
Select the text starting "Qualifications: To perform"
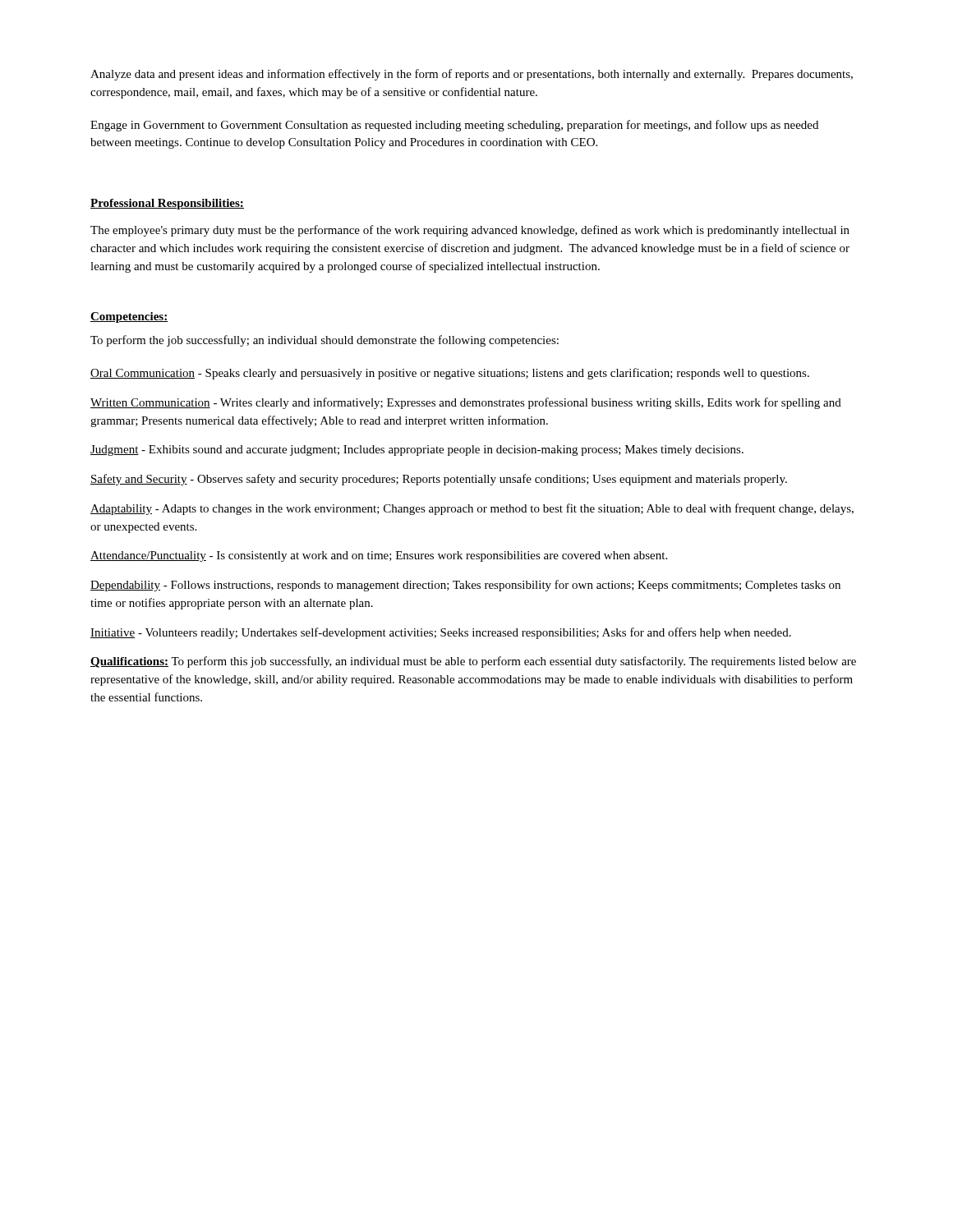[x=473, y=679]
